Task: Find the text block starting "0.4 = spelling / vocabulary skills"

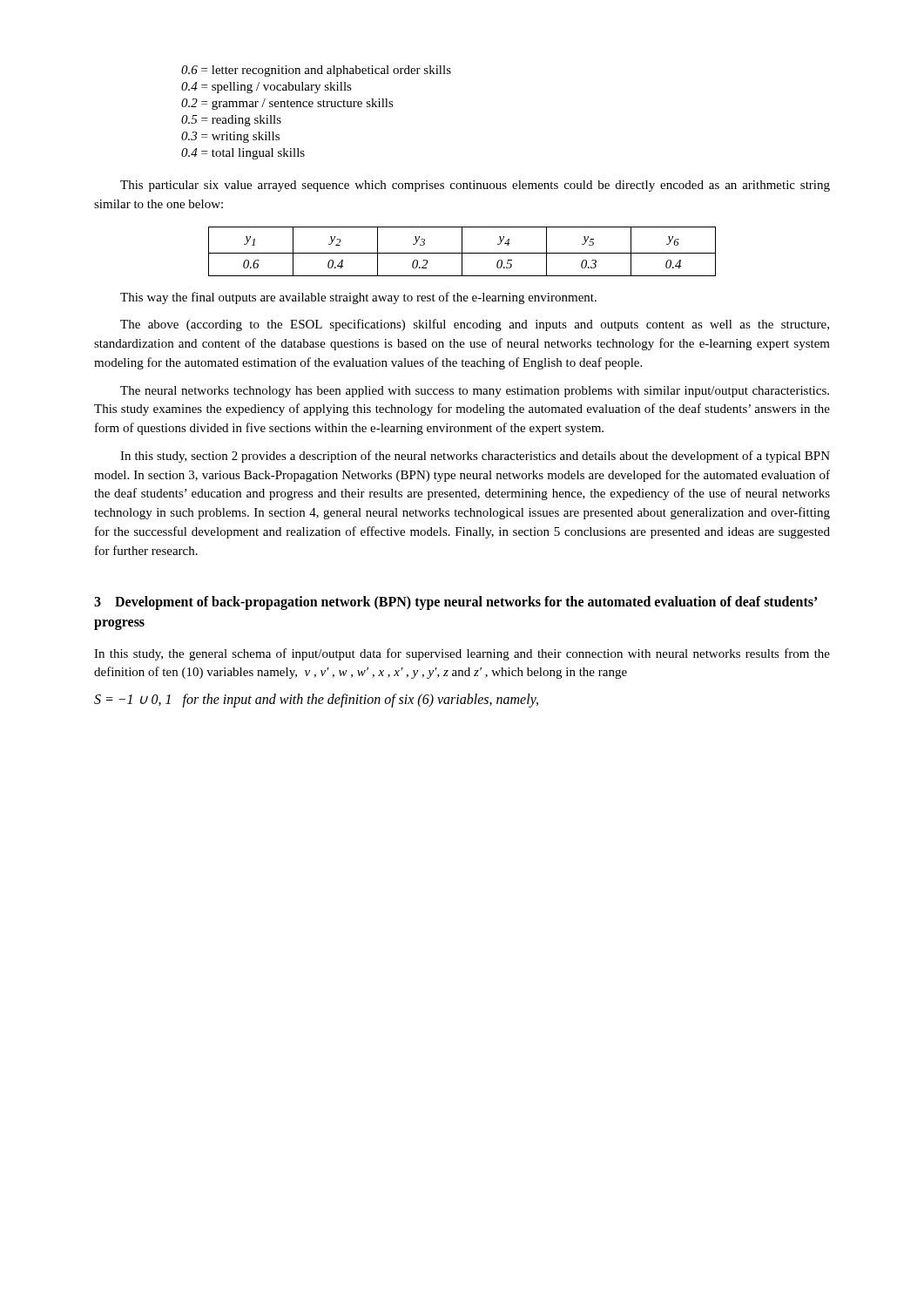Action: point(266,86)
